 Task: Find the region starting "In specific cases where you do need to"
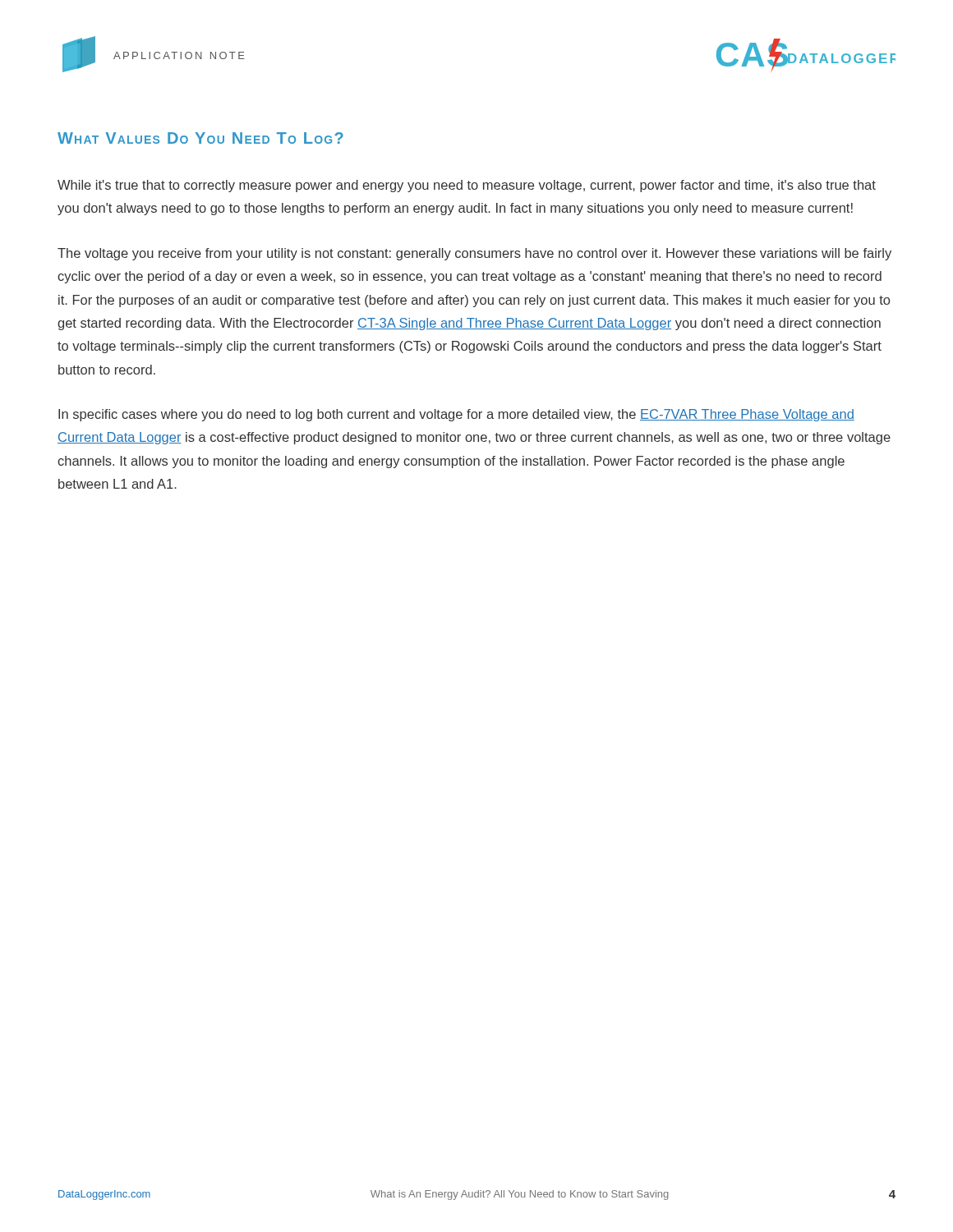[474, 449]
